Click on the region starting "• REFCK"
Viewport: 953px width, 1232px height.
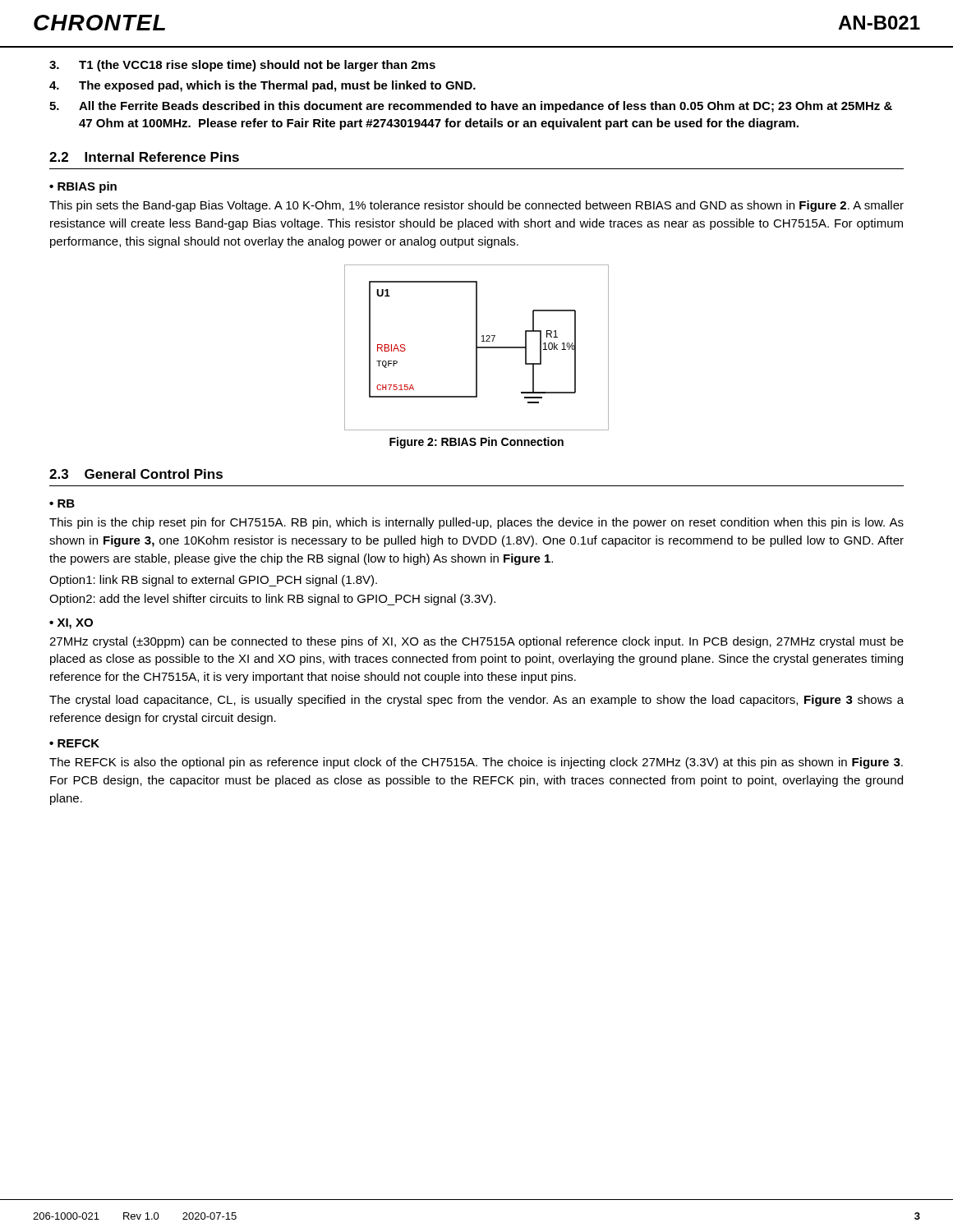[x=74, y=743]
